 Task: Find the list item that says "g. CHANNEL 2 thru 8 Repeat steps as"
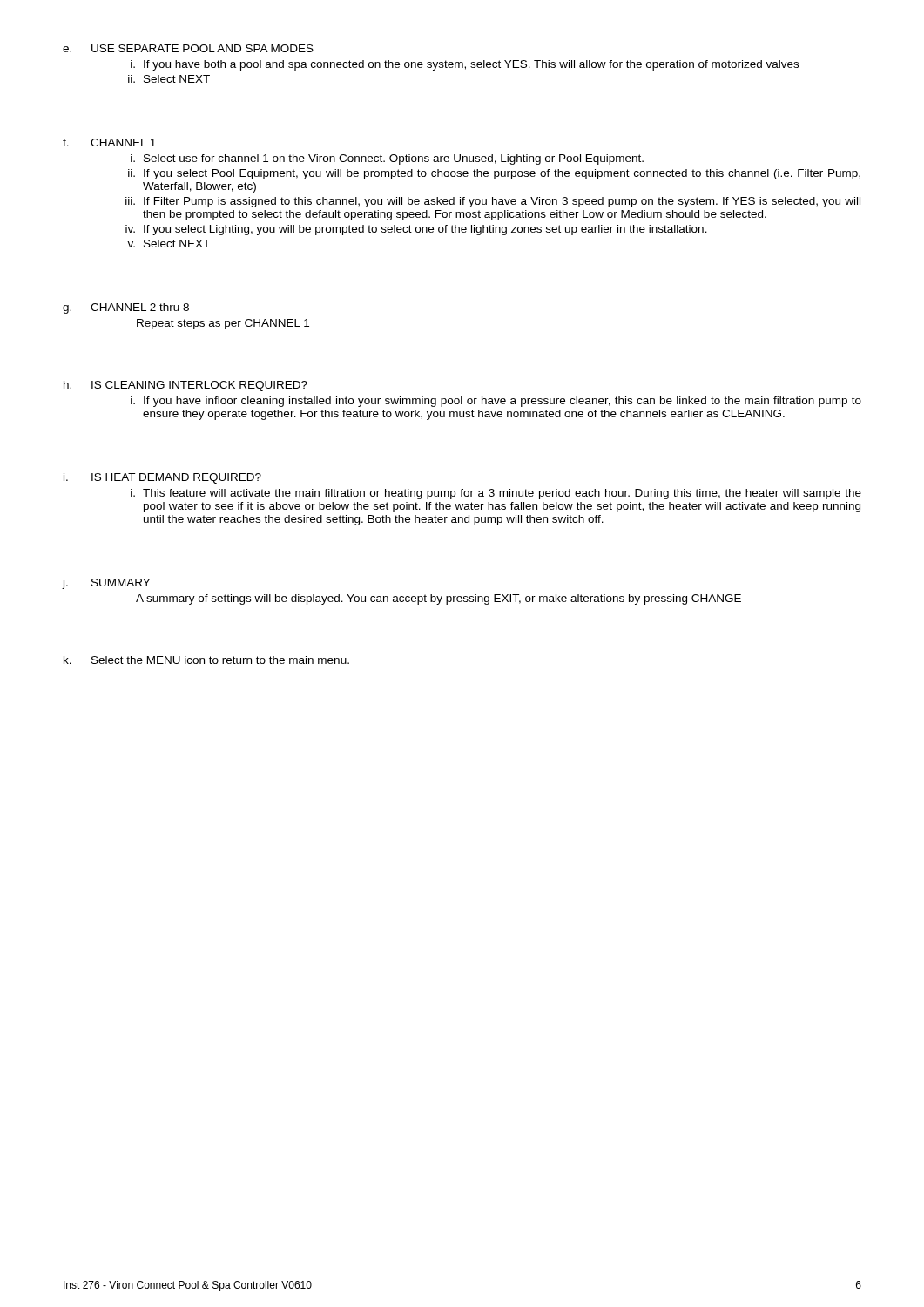(x=126, y=308)
